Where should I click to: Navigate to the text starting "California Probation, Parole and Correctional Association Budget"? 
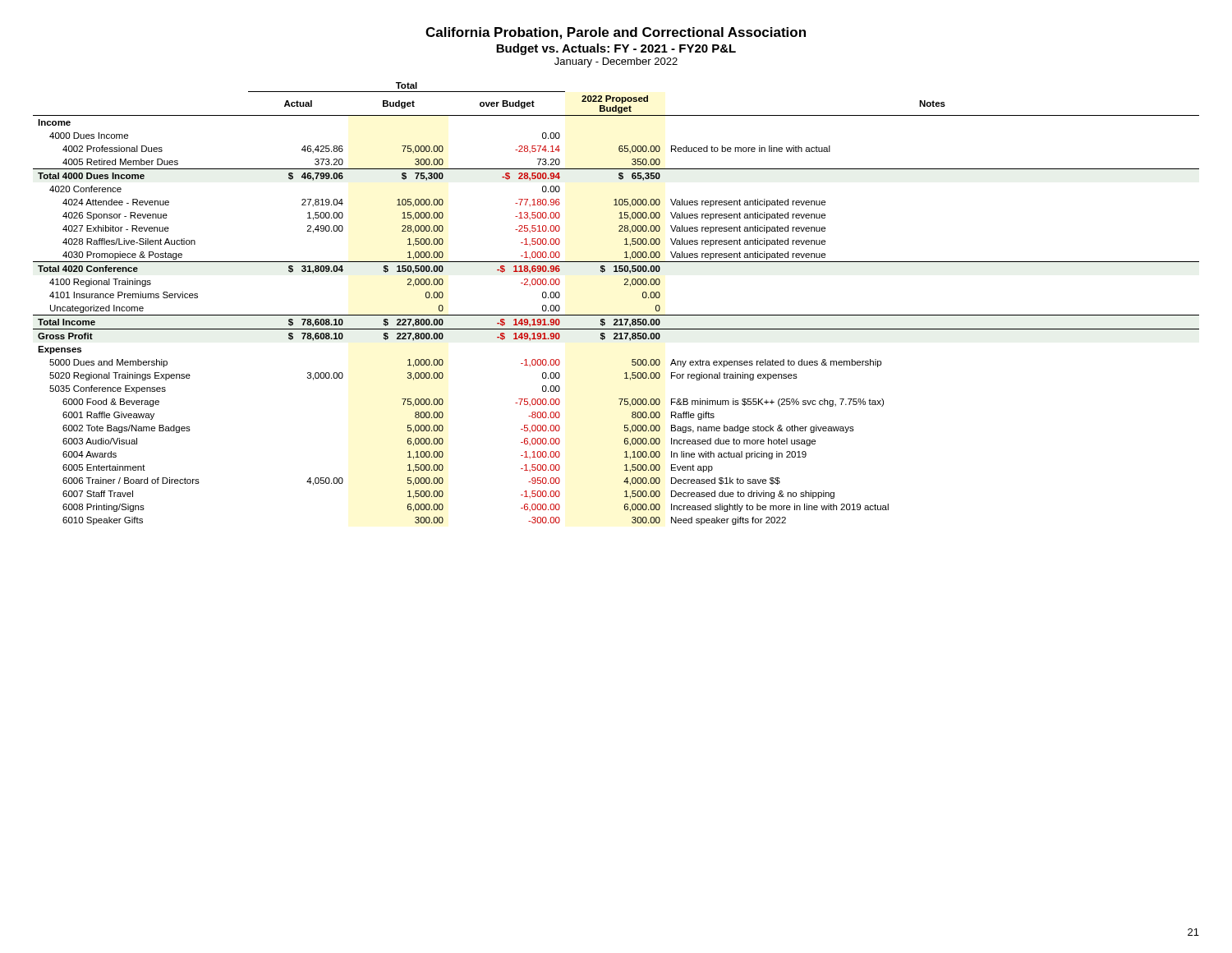tap(616, 46)
